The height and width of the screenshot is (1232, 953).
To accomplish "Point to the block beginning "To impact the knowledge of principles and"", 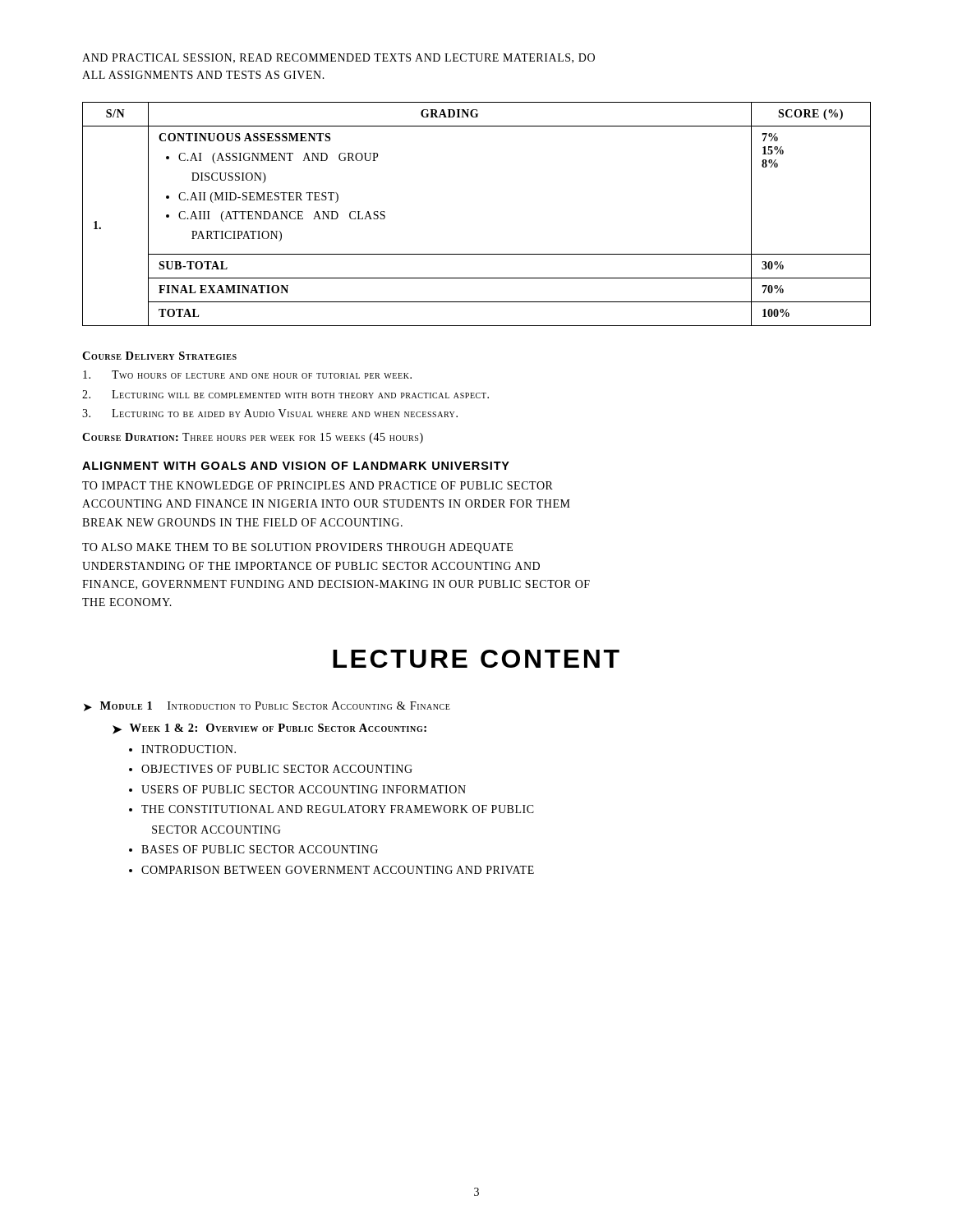I will [326, 504].
